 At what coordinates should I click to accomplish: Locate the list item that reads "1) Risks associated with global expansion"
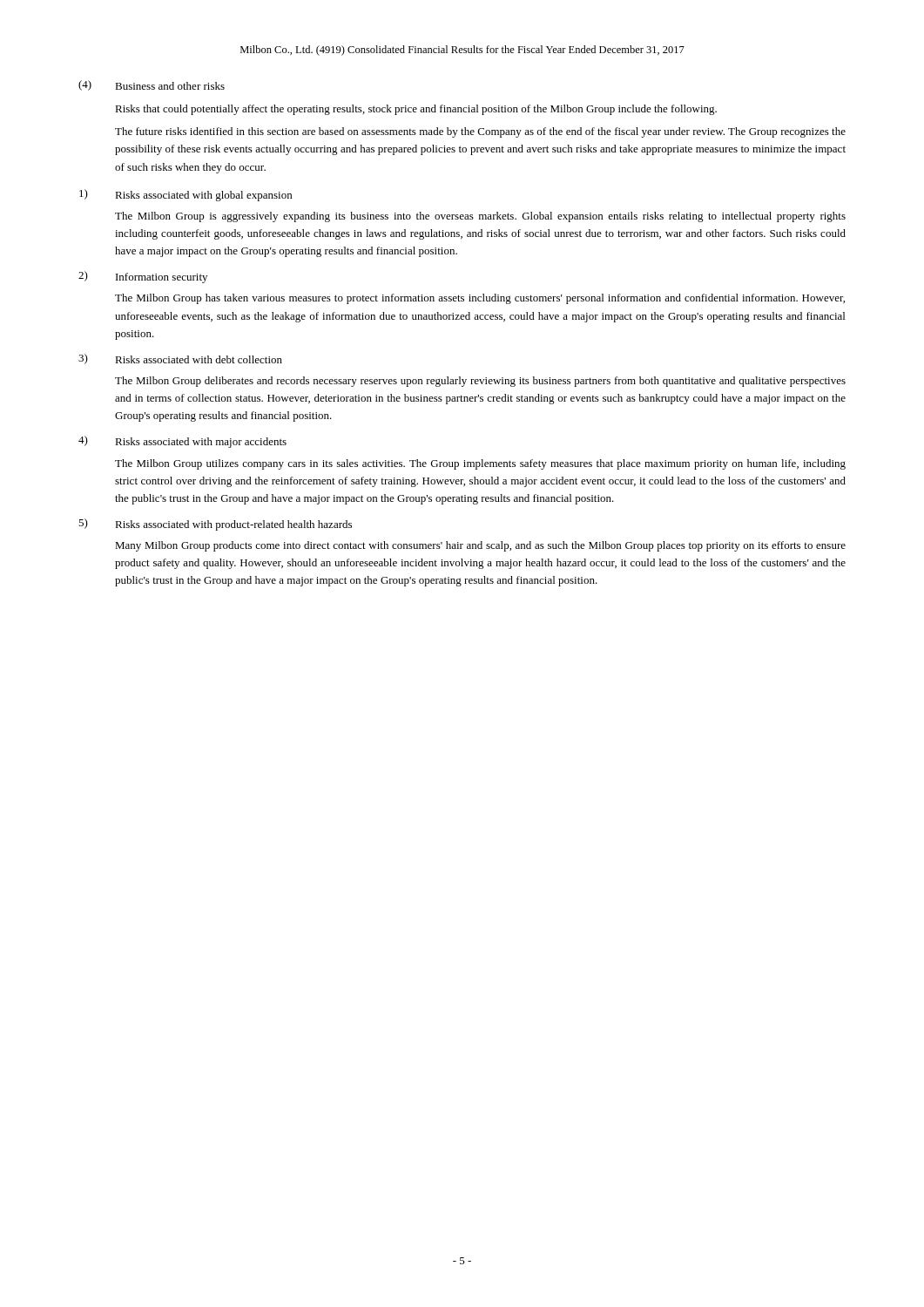click(x=462, y=226)
